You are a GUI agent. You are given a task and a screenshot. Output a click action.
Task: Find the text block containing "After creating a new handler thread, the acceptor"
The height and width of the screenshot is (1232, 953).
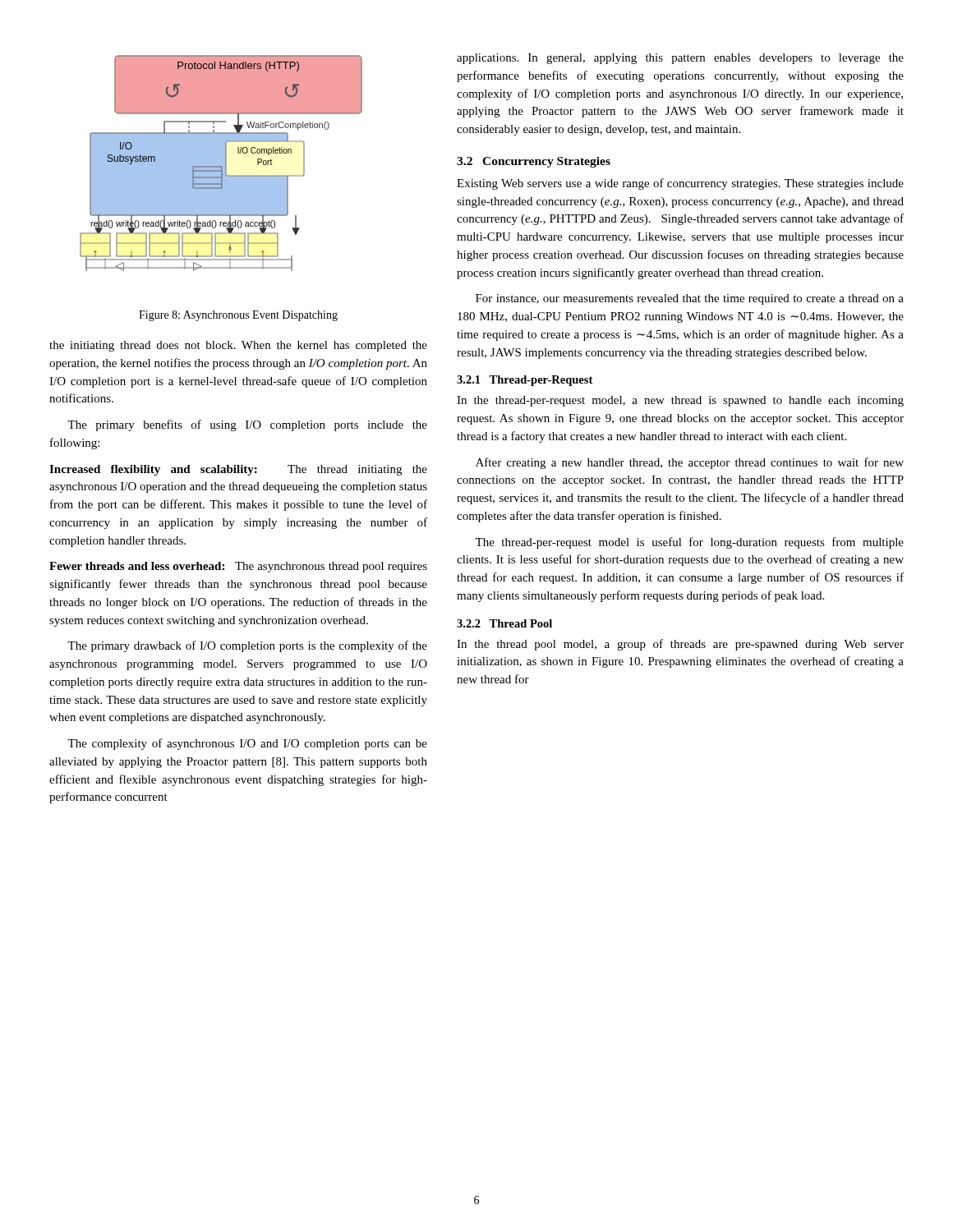(680, 489)
